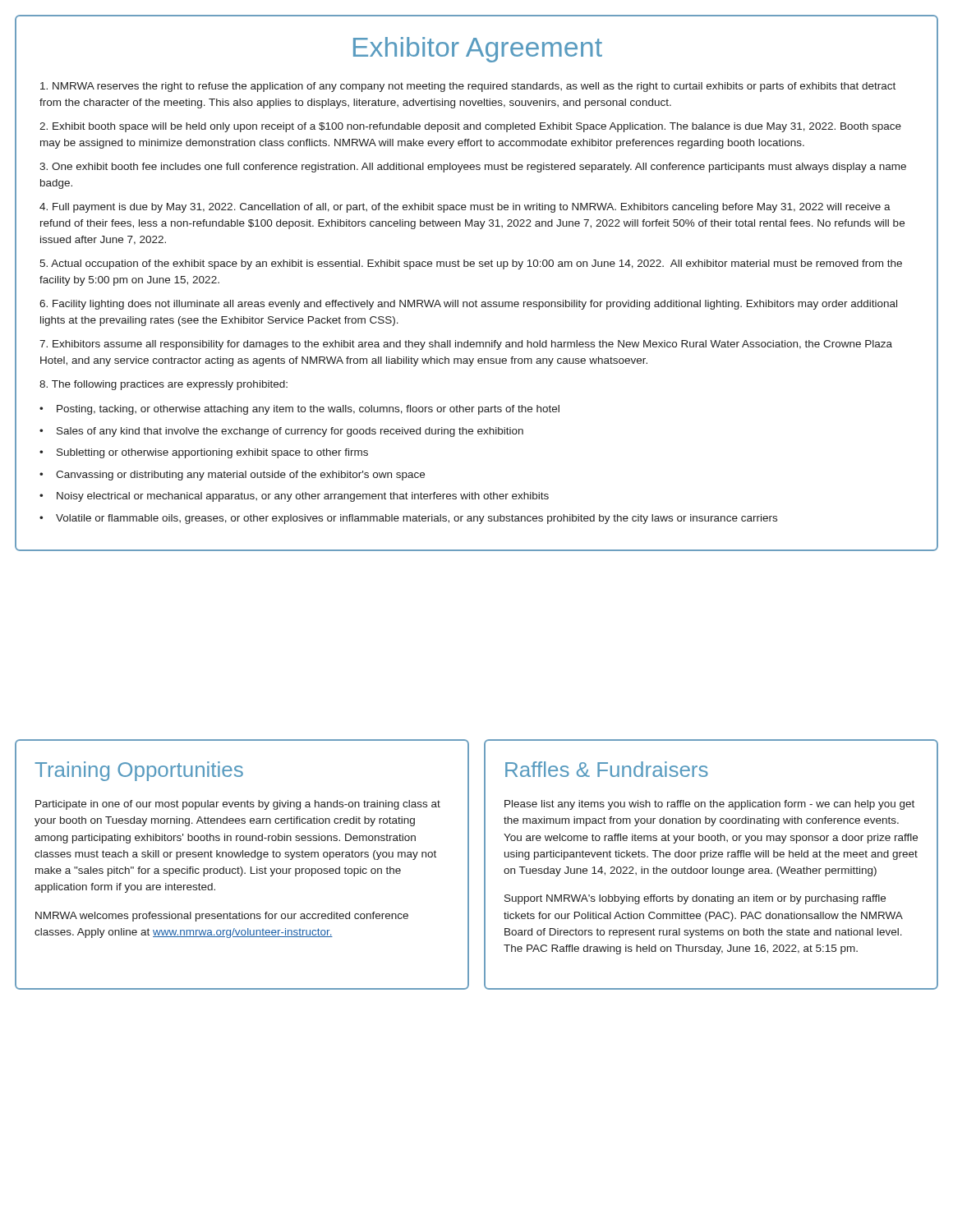Select the block starting "NMRWA reserves the"
This screenshot has width=953, height=1232.
coord(468,94)
